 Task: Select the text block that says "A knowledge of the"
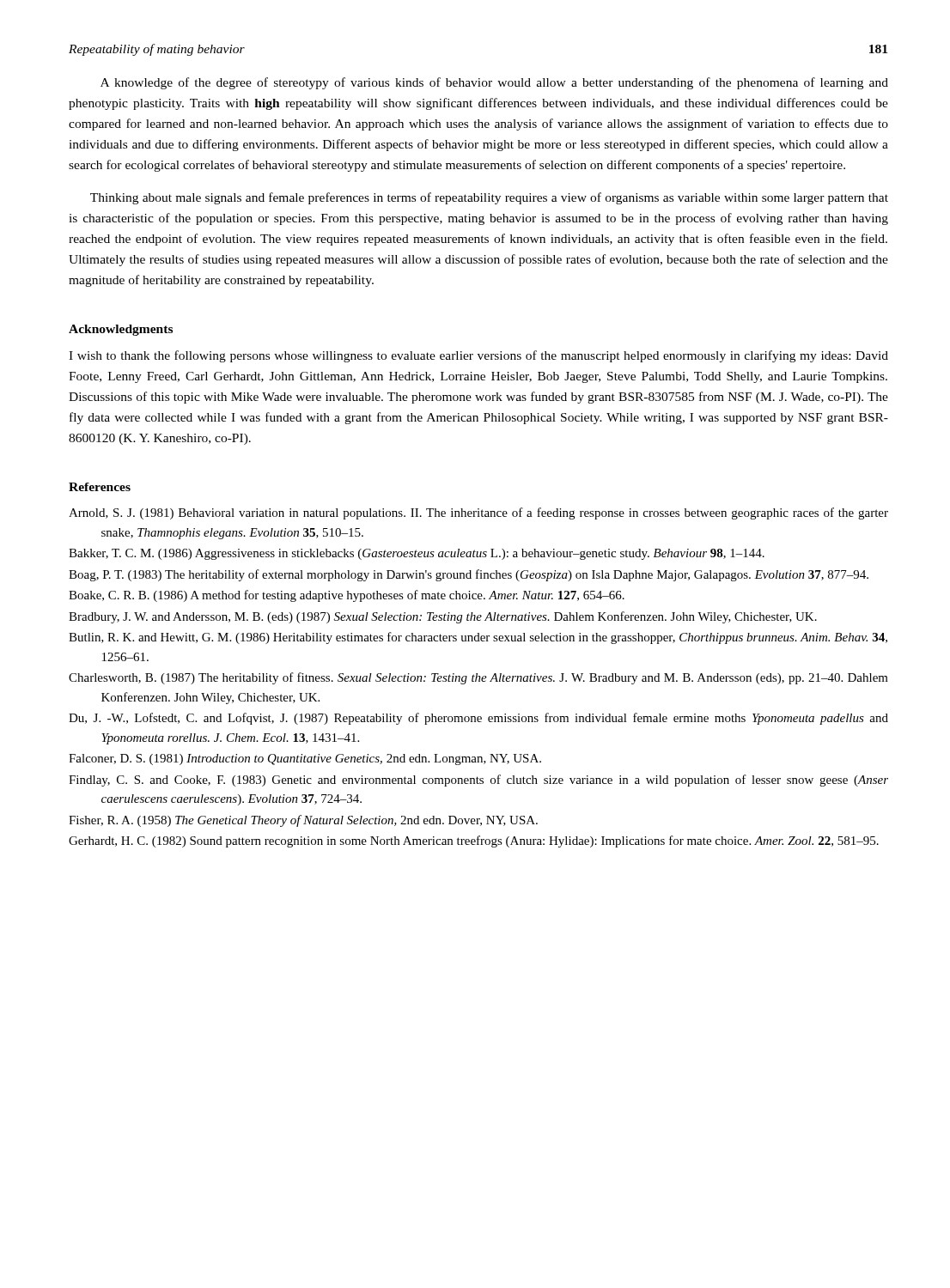[478, 124]
